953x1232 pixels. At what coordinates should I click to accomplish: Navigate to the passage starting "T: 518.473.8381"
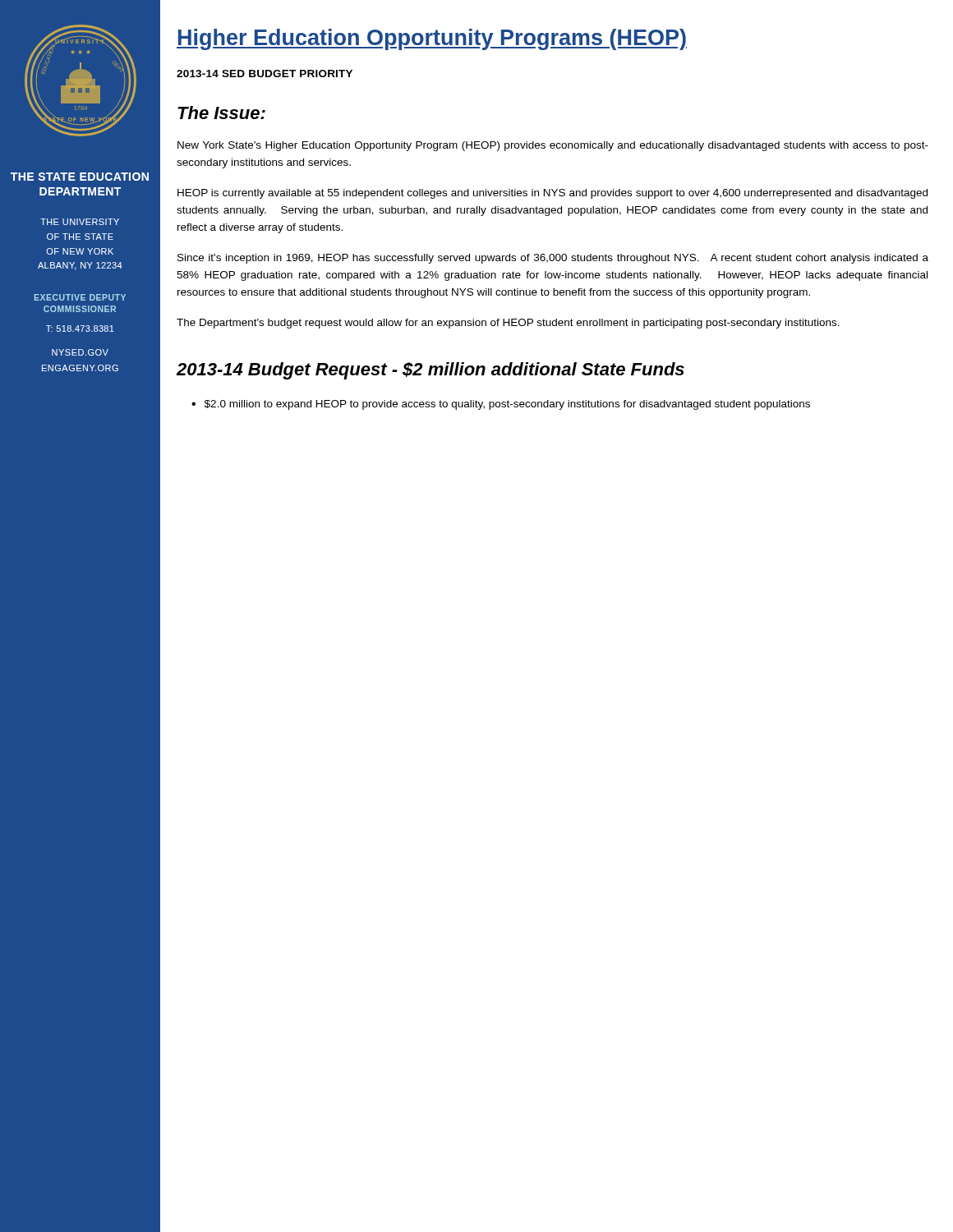80,329
